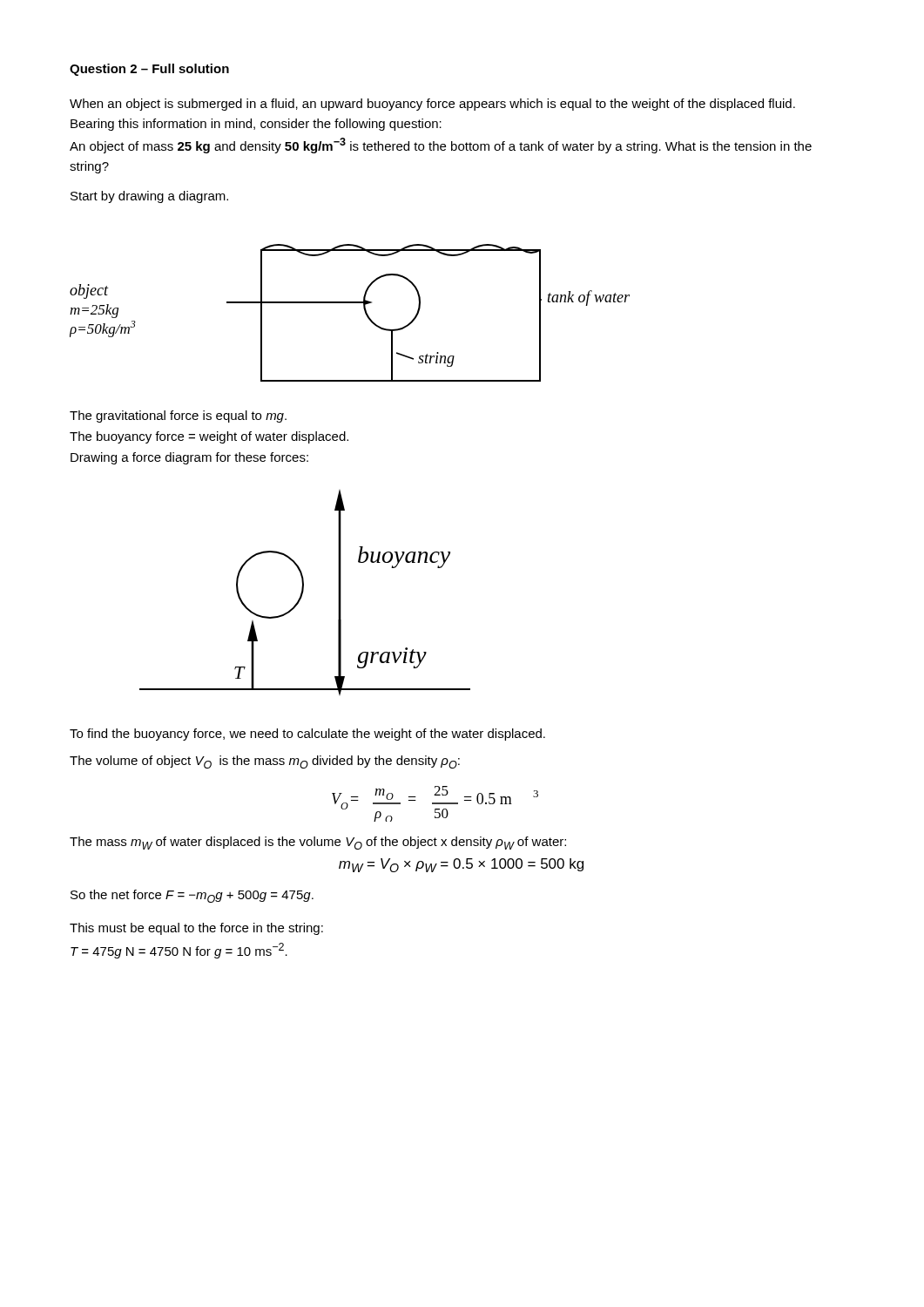Select the block starting "This must be equal to"
924x1307 pixels.
197,940
